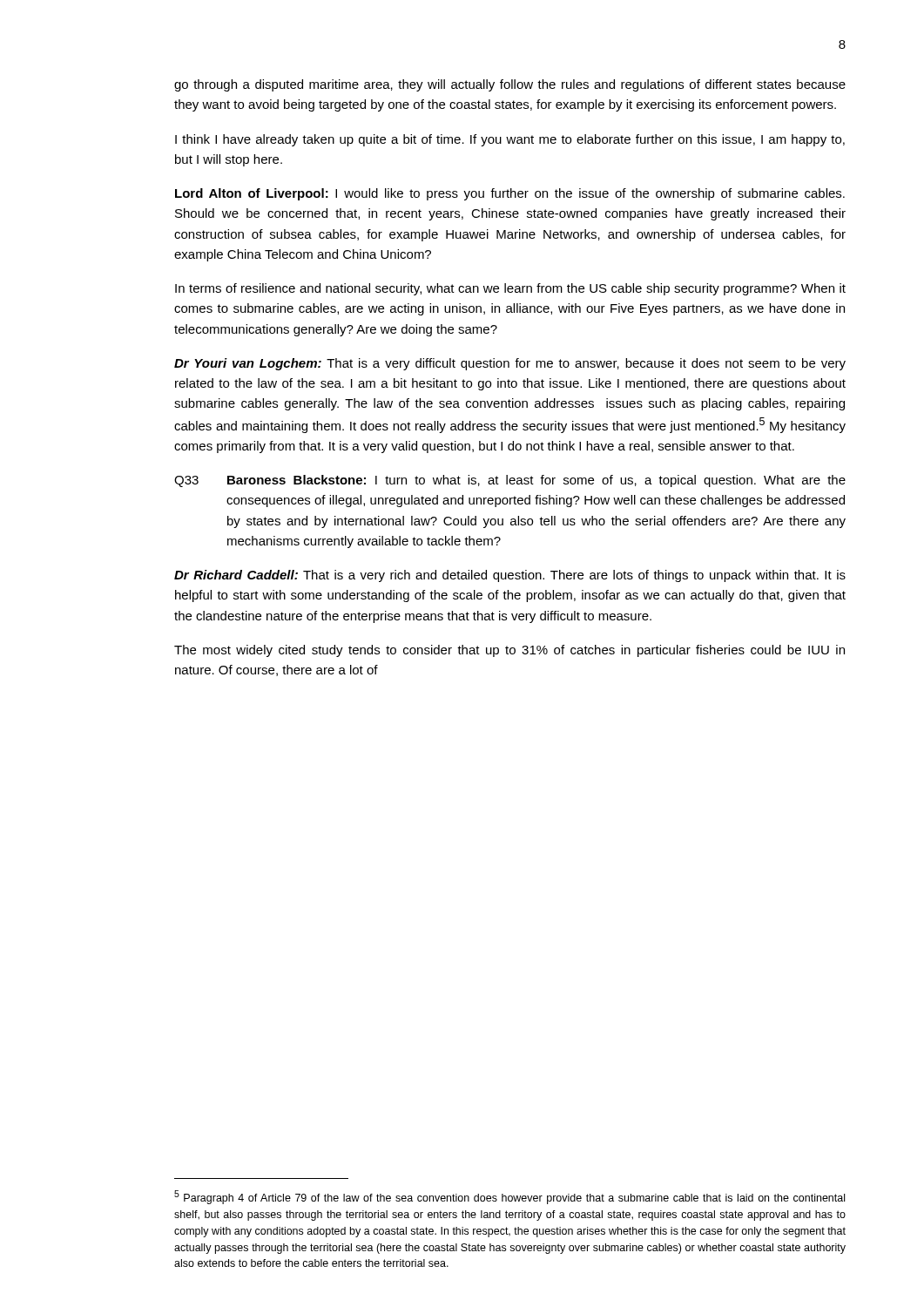Click on the text block that reads "Dr Youri van Logchem: That is"
Viewport: 924px width, 1307px height.
click(510, 404)
